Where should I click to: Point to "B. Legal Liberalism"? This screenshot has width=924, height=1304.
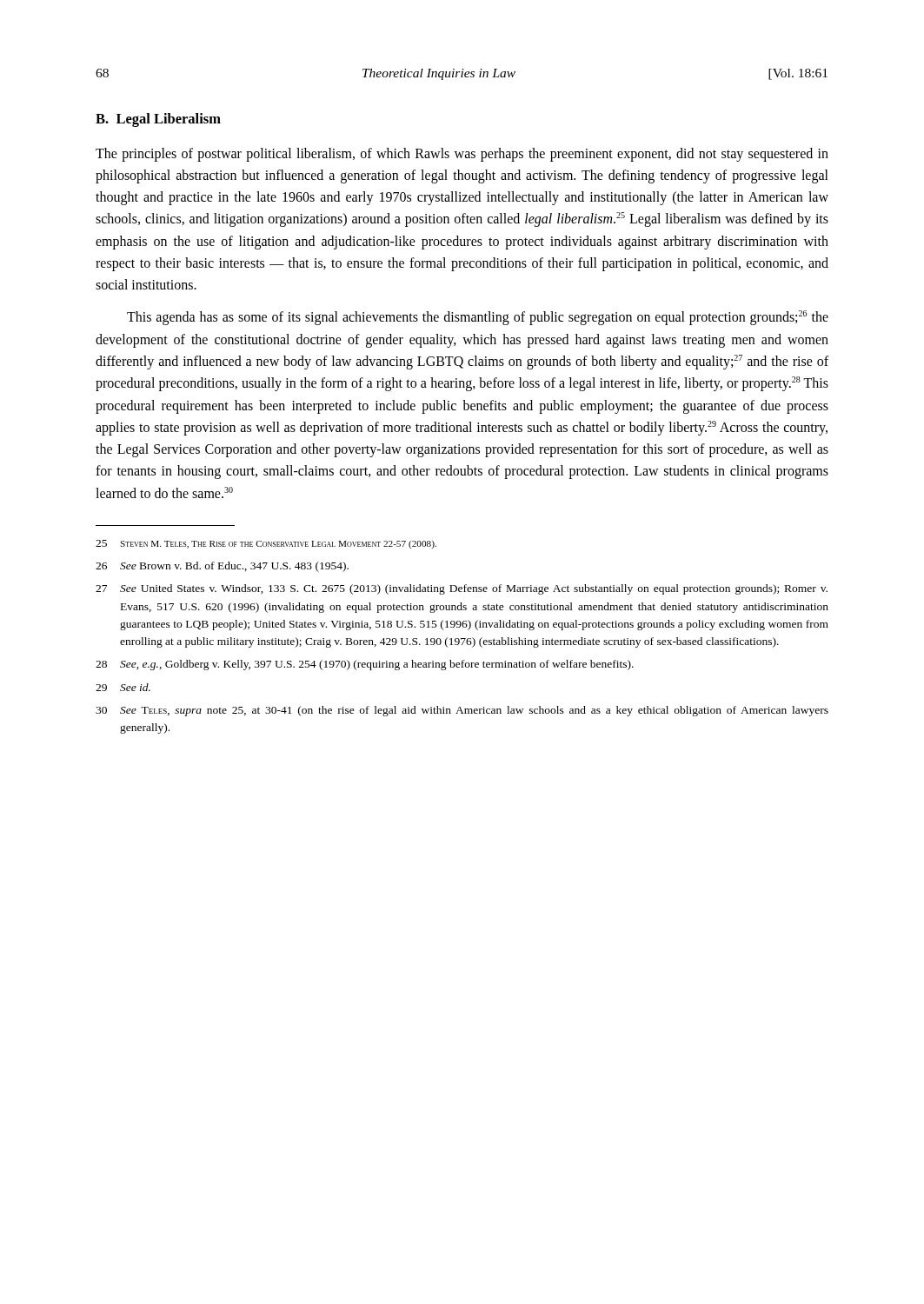point(158,119)
